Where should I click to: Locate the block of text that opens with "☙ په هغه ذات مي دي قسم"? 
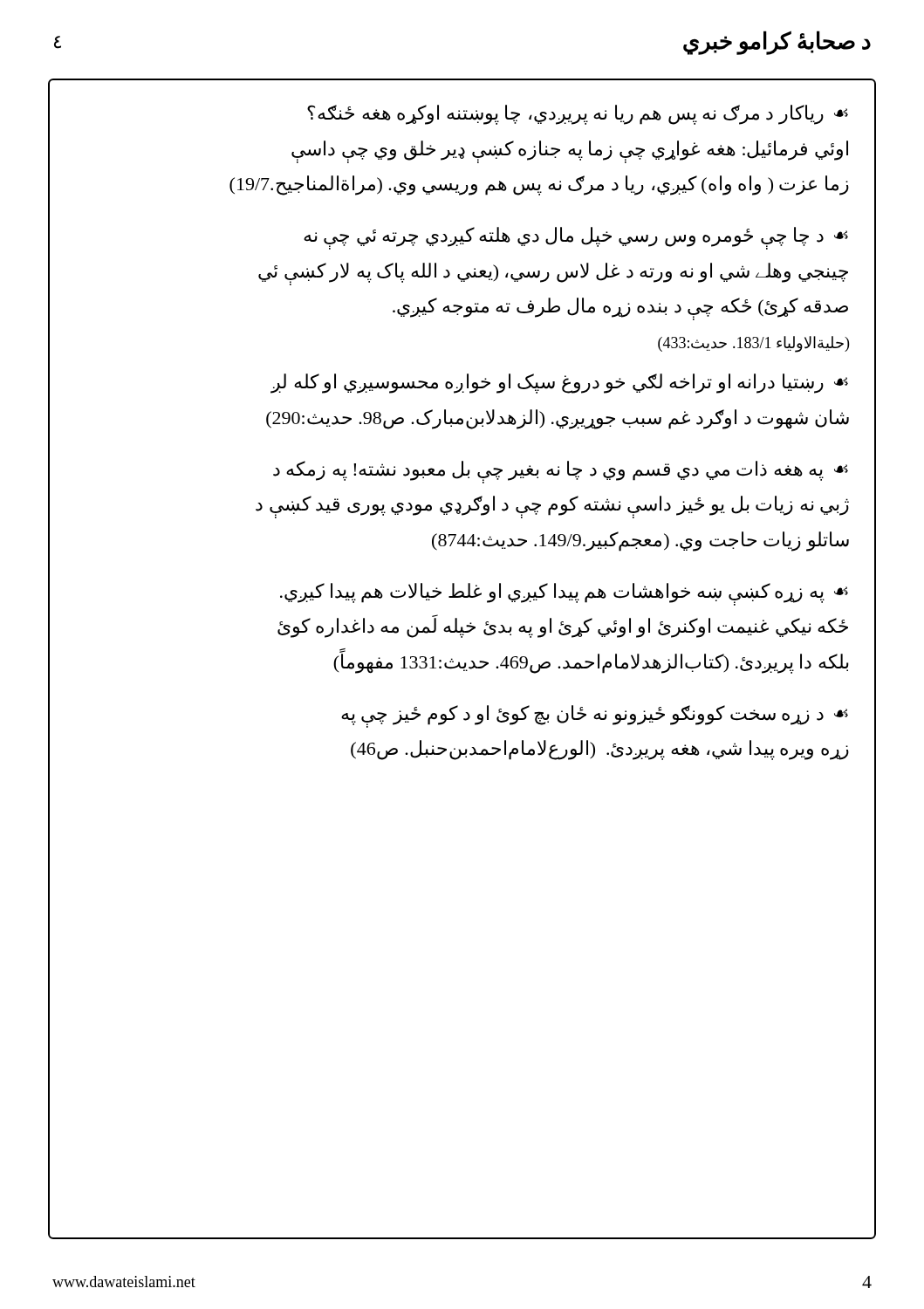click(x=552, y=501)
